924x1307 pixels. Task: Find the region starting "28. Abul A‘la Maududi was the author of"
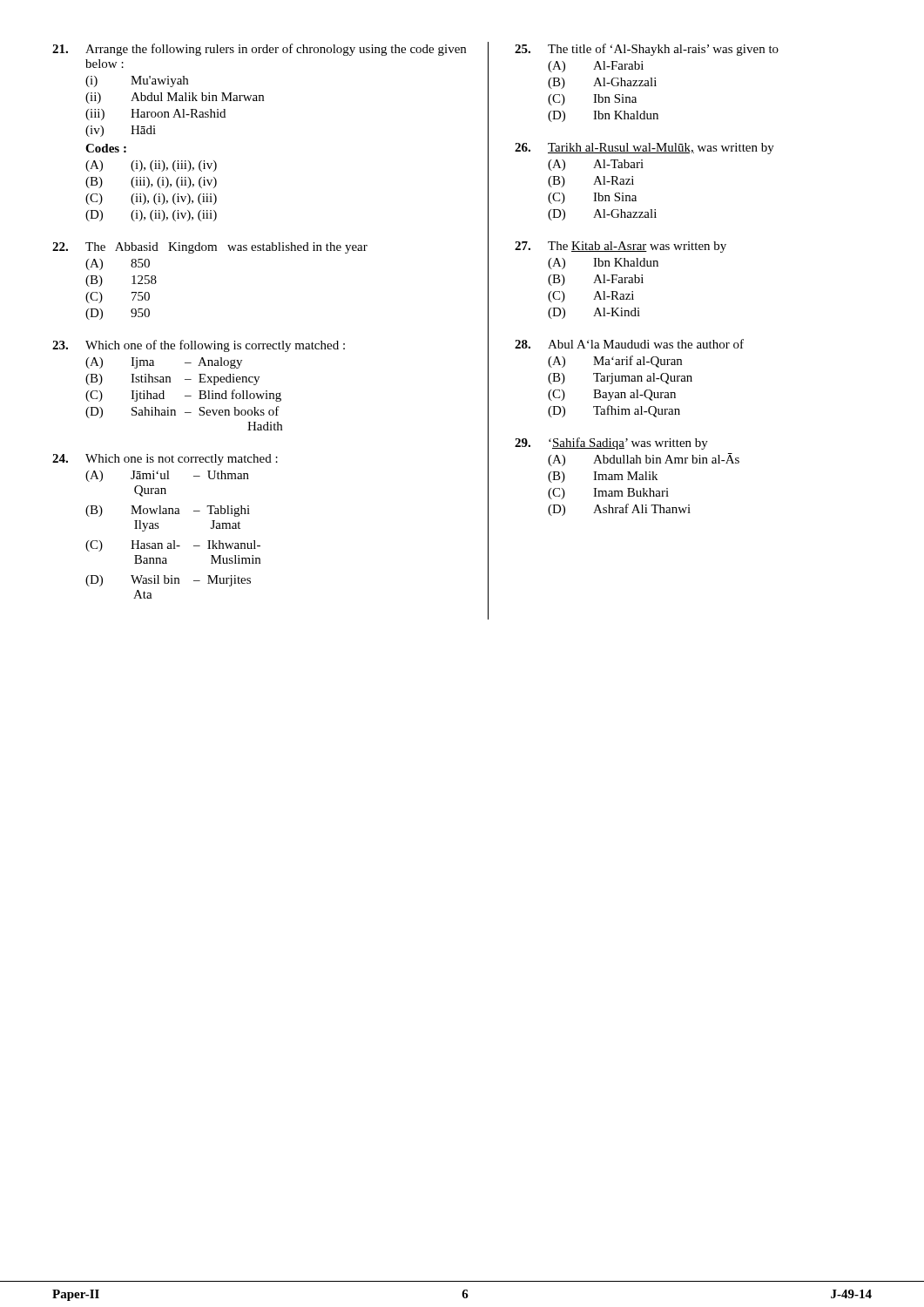693,378
